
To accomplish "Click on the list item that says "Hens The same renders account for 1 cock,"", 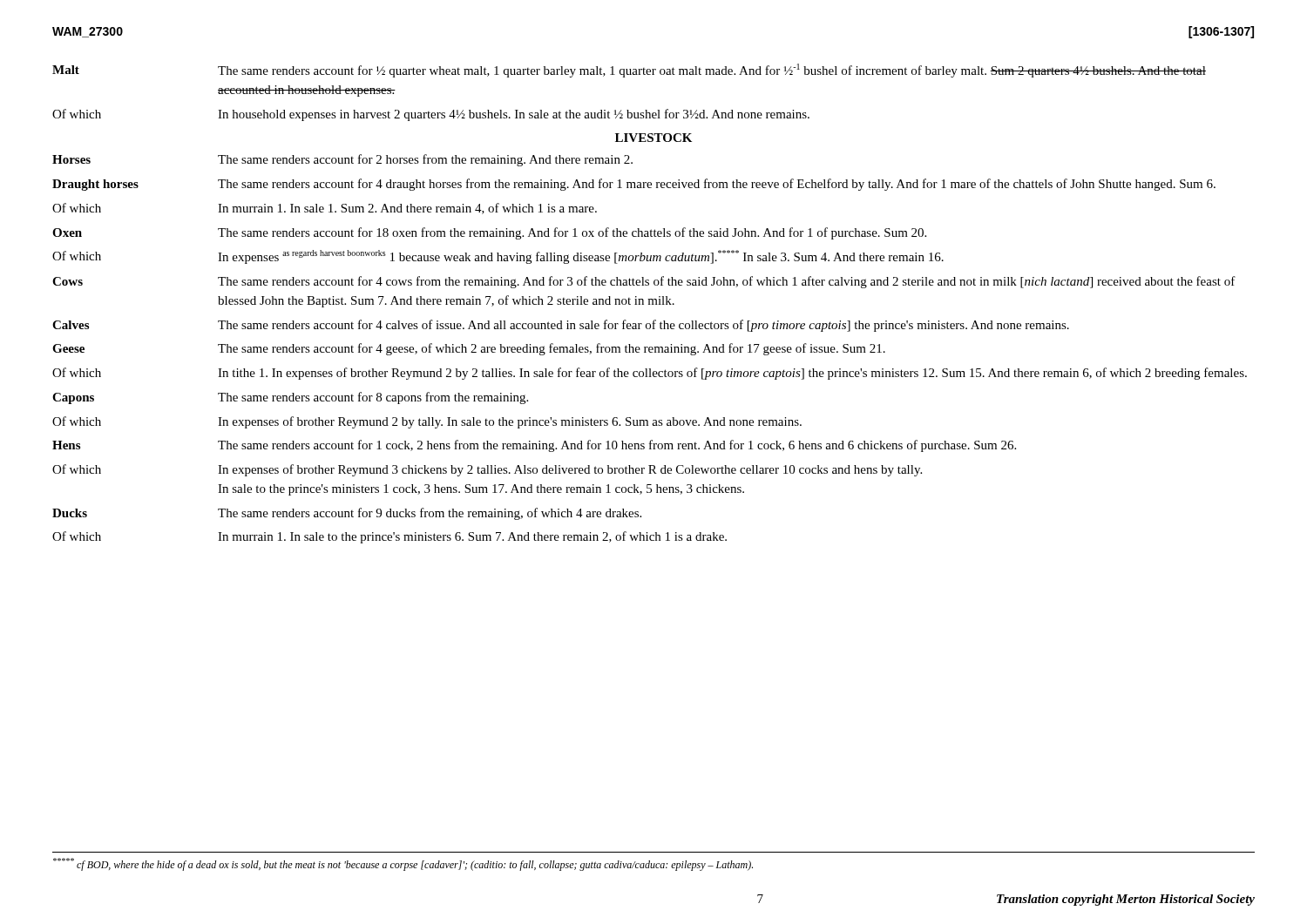I will (x=654, y=446).
